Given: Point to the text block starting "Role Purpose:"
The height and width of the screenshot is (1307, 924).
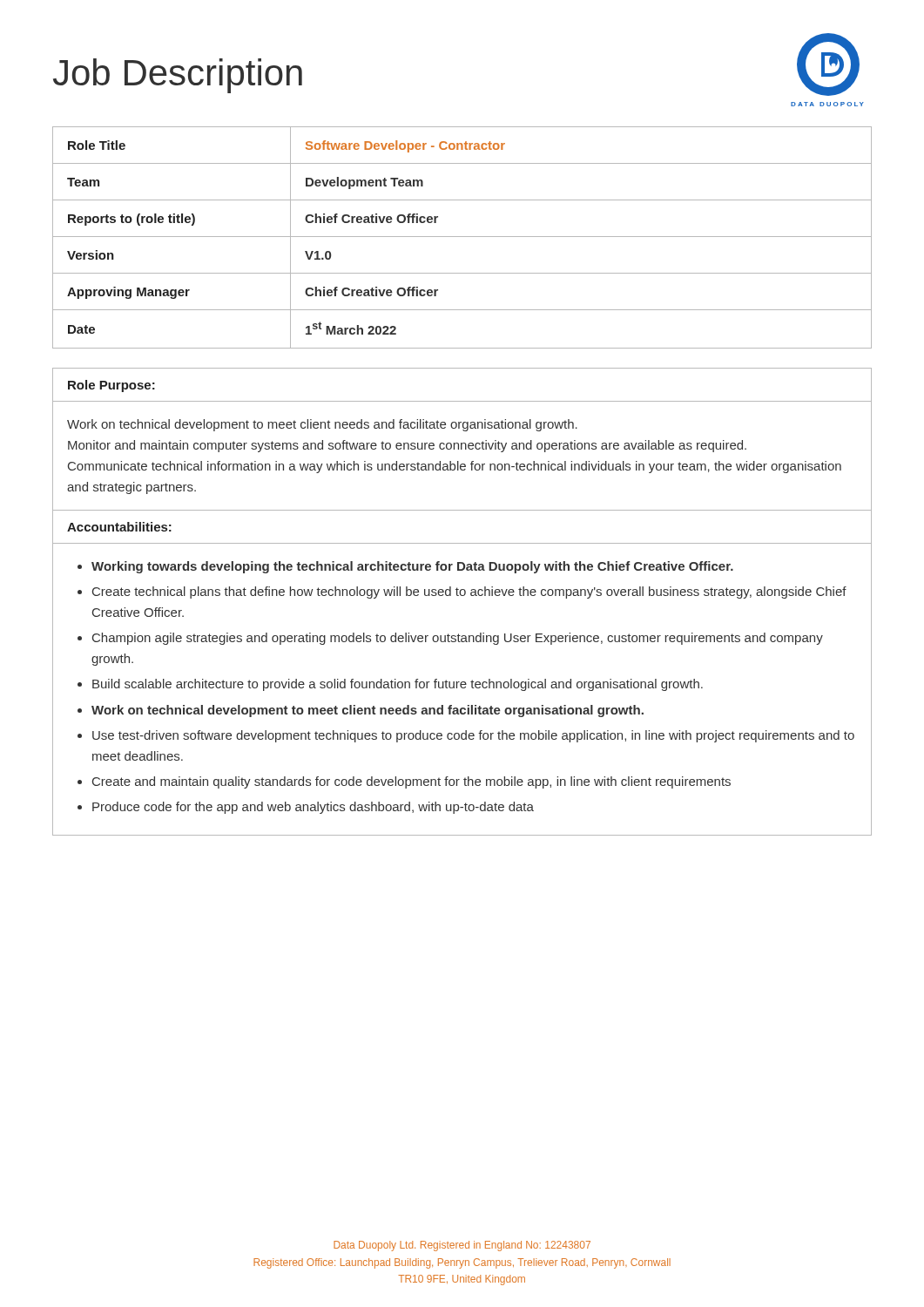Looking at the screenshot, I should pos(111,385).
